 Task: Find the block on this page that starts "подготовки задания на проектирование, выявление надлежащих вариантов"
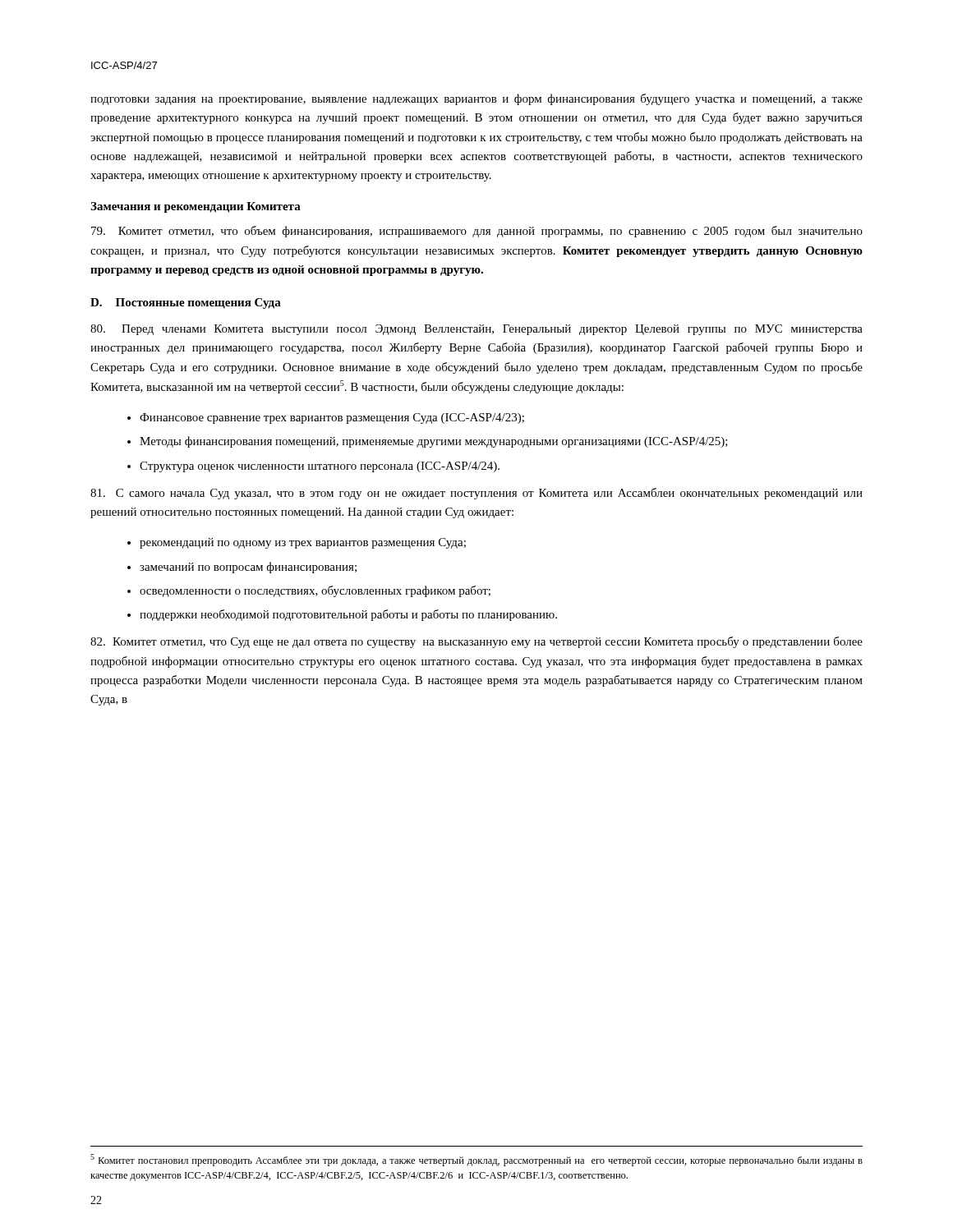[476, 137]
